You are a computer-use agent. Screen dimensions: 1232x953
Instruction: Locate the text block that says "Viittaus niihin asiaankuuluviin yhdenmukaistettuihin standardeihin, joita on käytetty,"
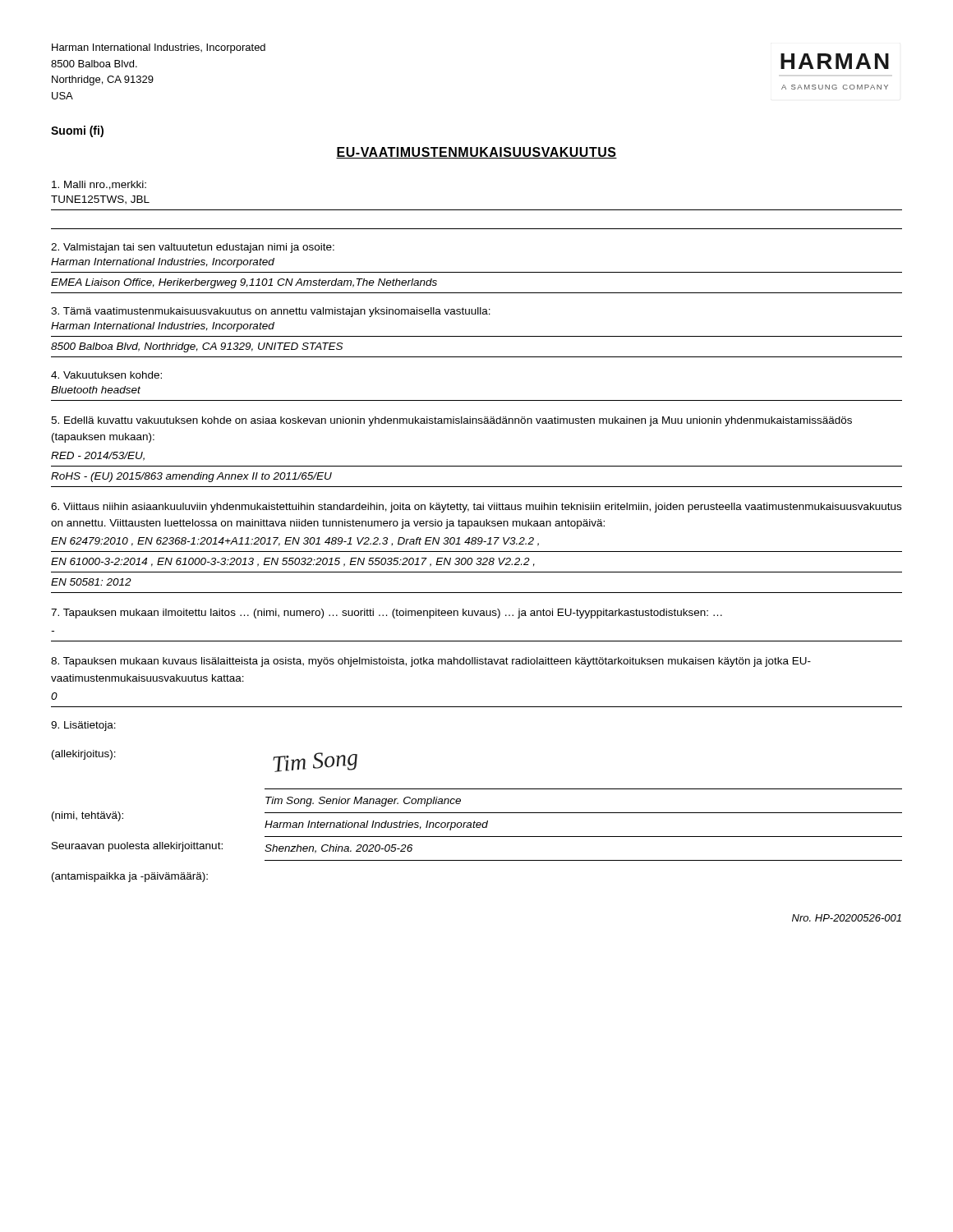coord(476,546)
